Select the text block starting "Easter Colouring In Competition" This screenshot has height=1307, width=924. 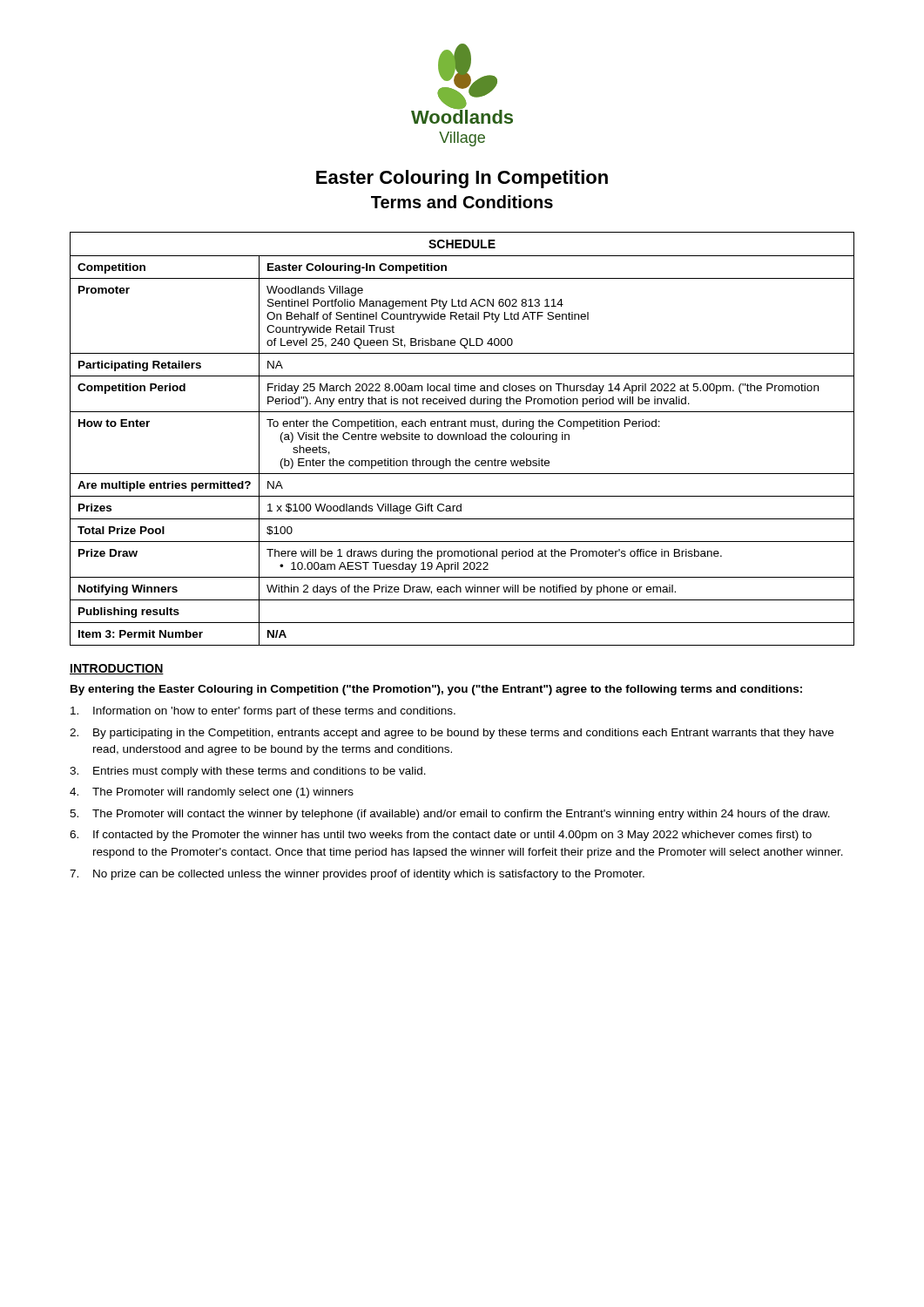coord(462,190)
